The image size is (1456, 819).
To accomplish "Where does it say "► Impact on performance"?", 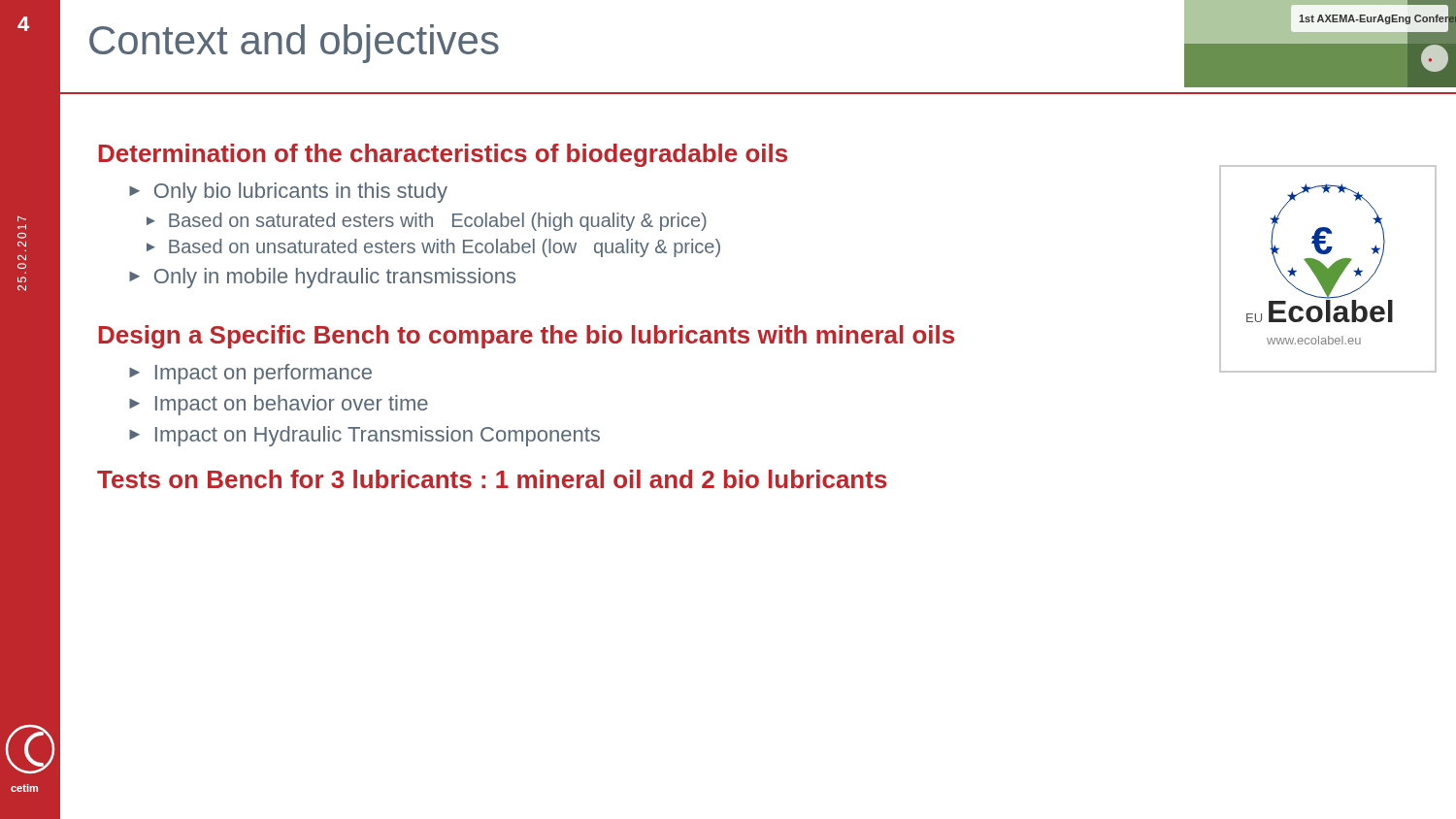I will pyautogui.click(x=249, y=373).
